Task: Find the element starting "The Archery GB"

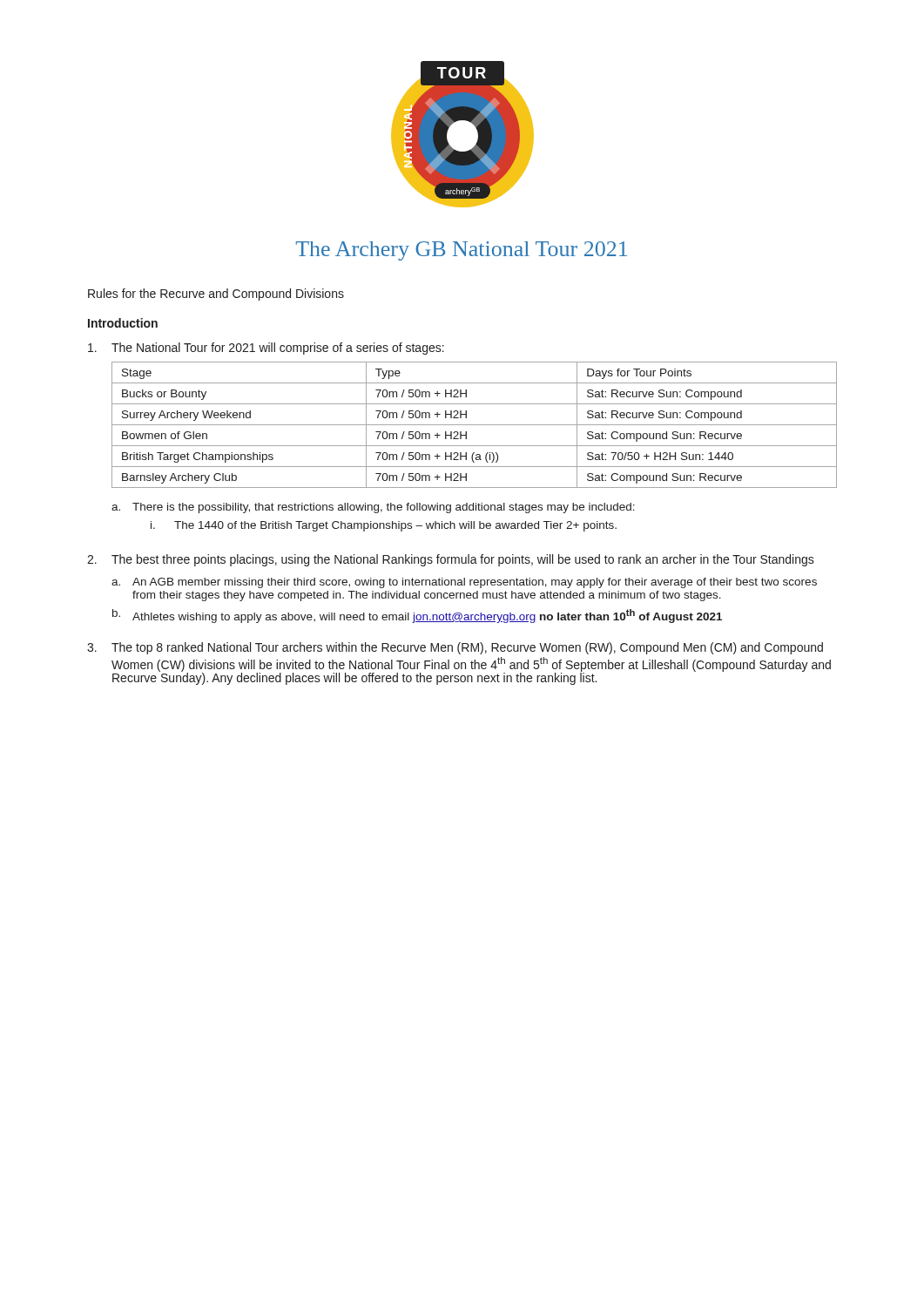Action: click(462, 249)
